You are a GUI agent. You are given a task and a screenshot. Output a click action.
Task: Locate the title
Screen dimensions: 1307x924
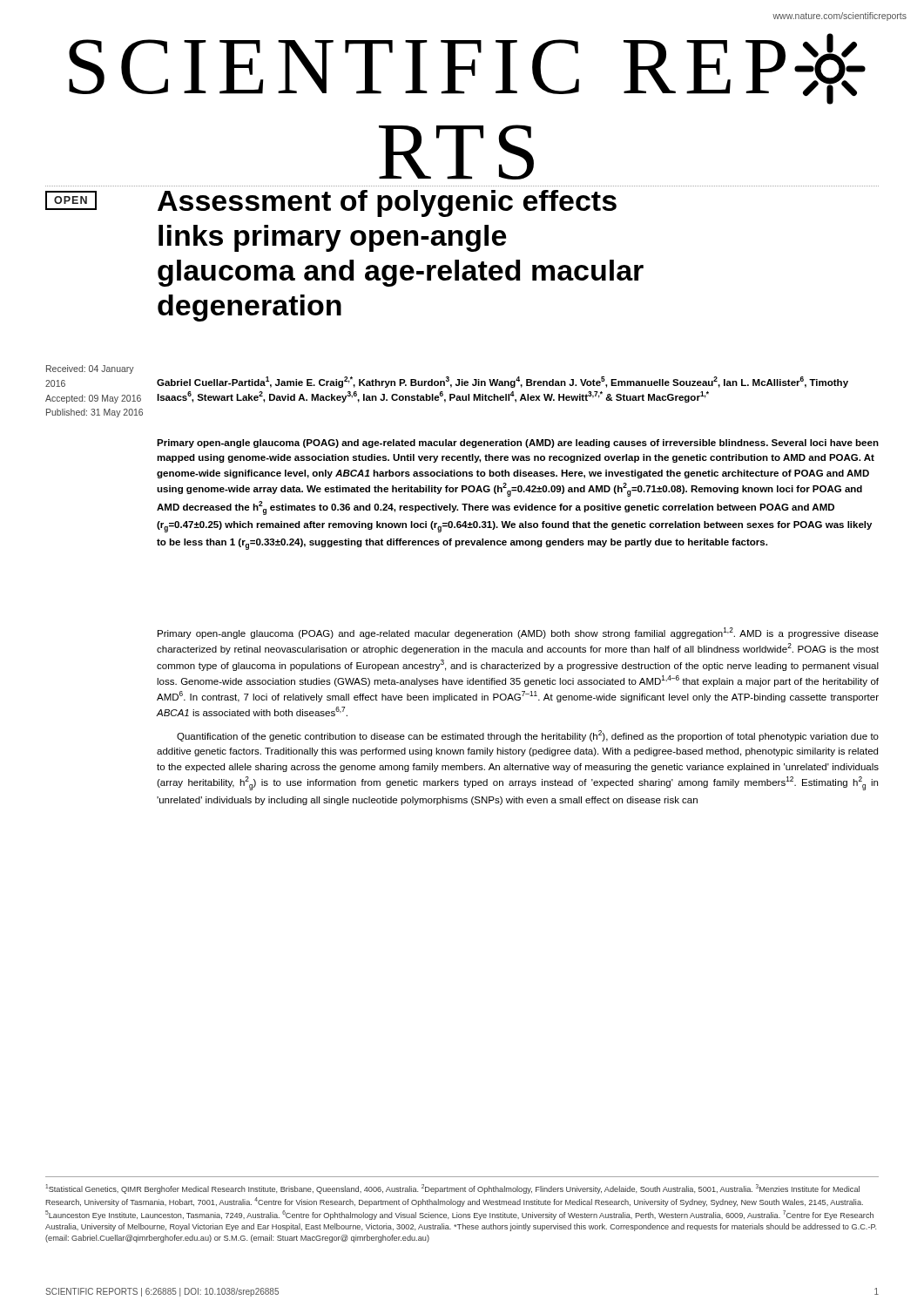point(518,253)
